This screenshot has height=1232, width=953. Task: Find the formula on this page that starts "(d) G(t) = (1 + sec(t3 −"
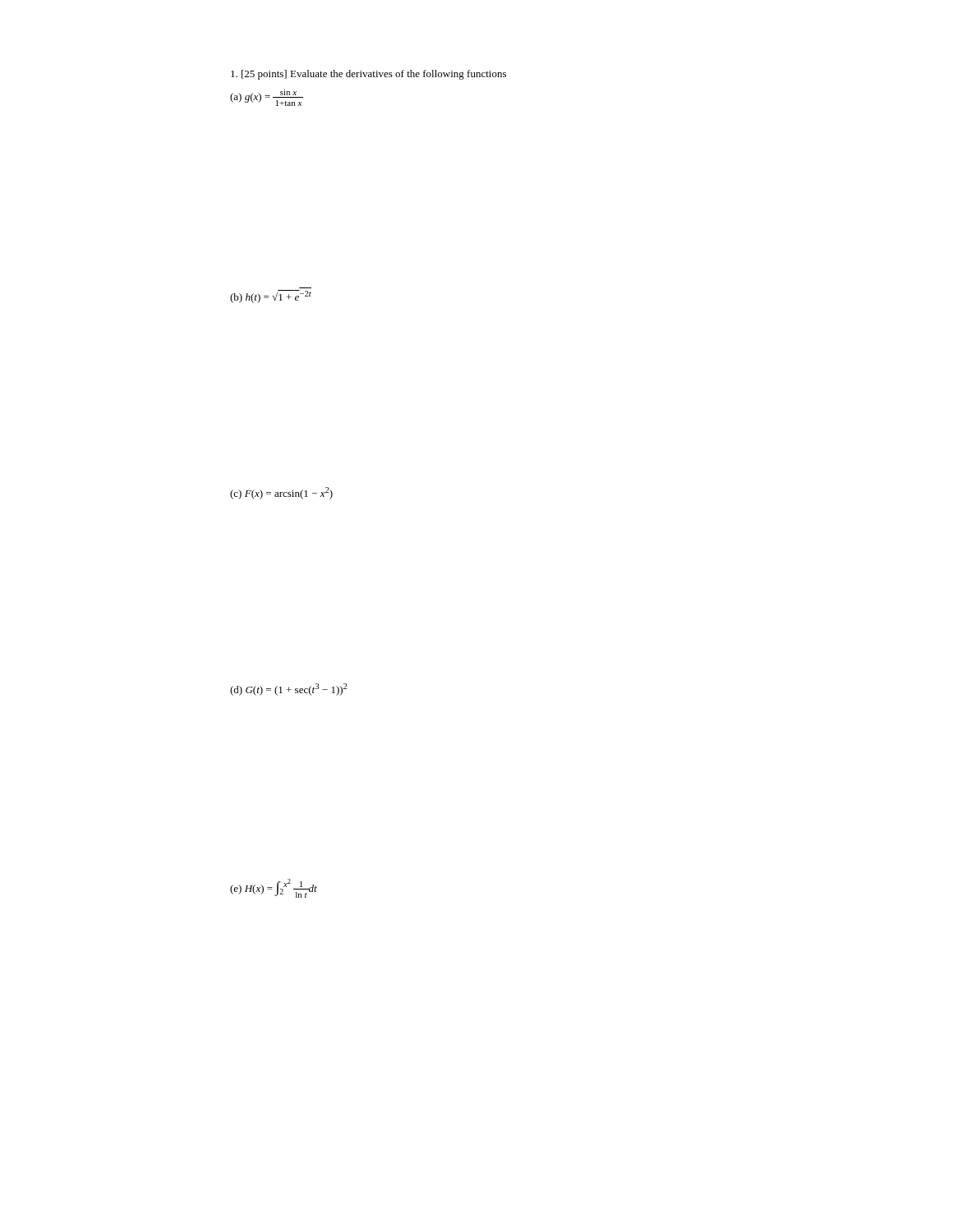(x=289, y=689)
